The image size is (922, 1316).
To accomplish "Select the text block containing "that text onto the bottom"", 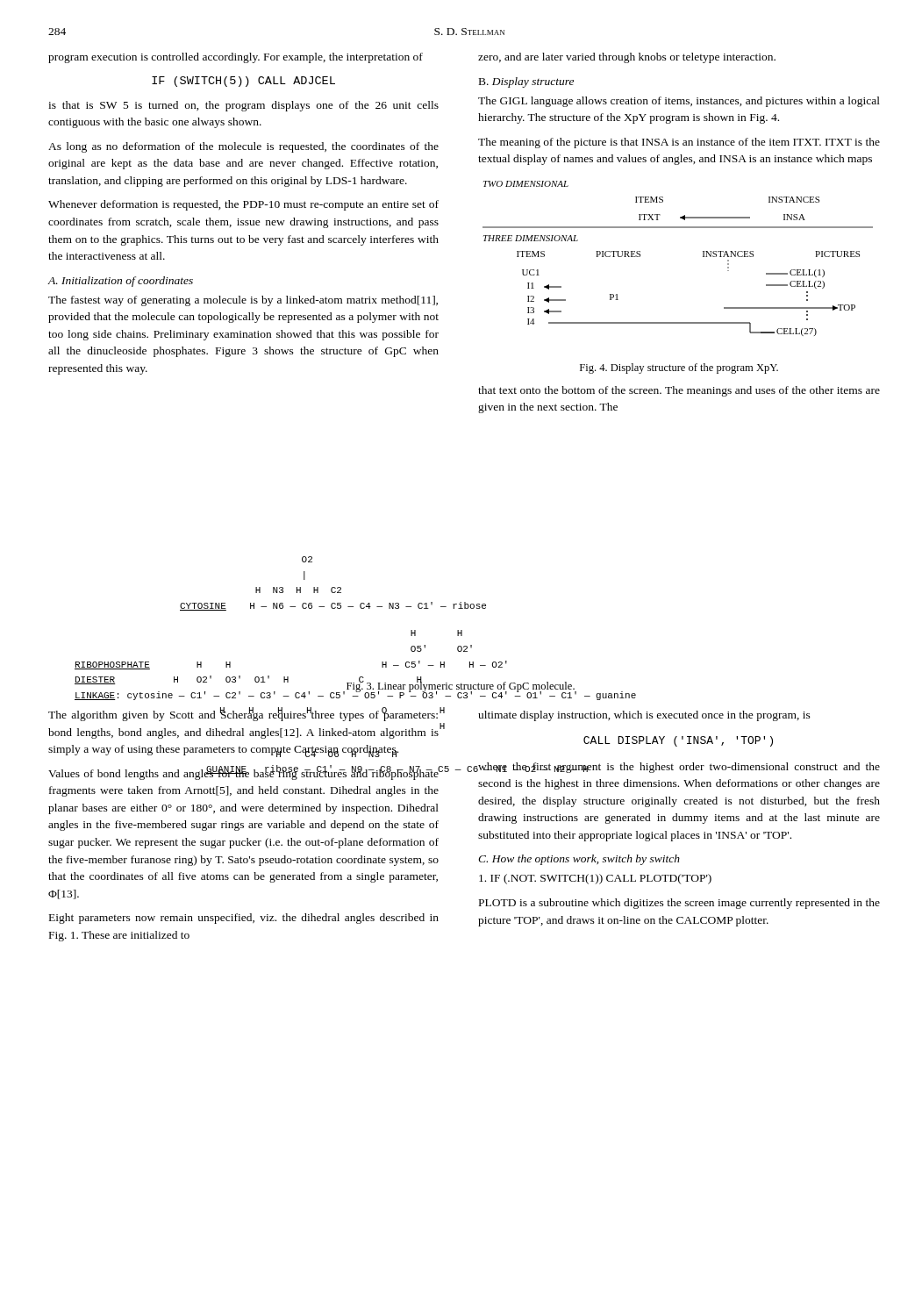I will click(679, 399).
